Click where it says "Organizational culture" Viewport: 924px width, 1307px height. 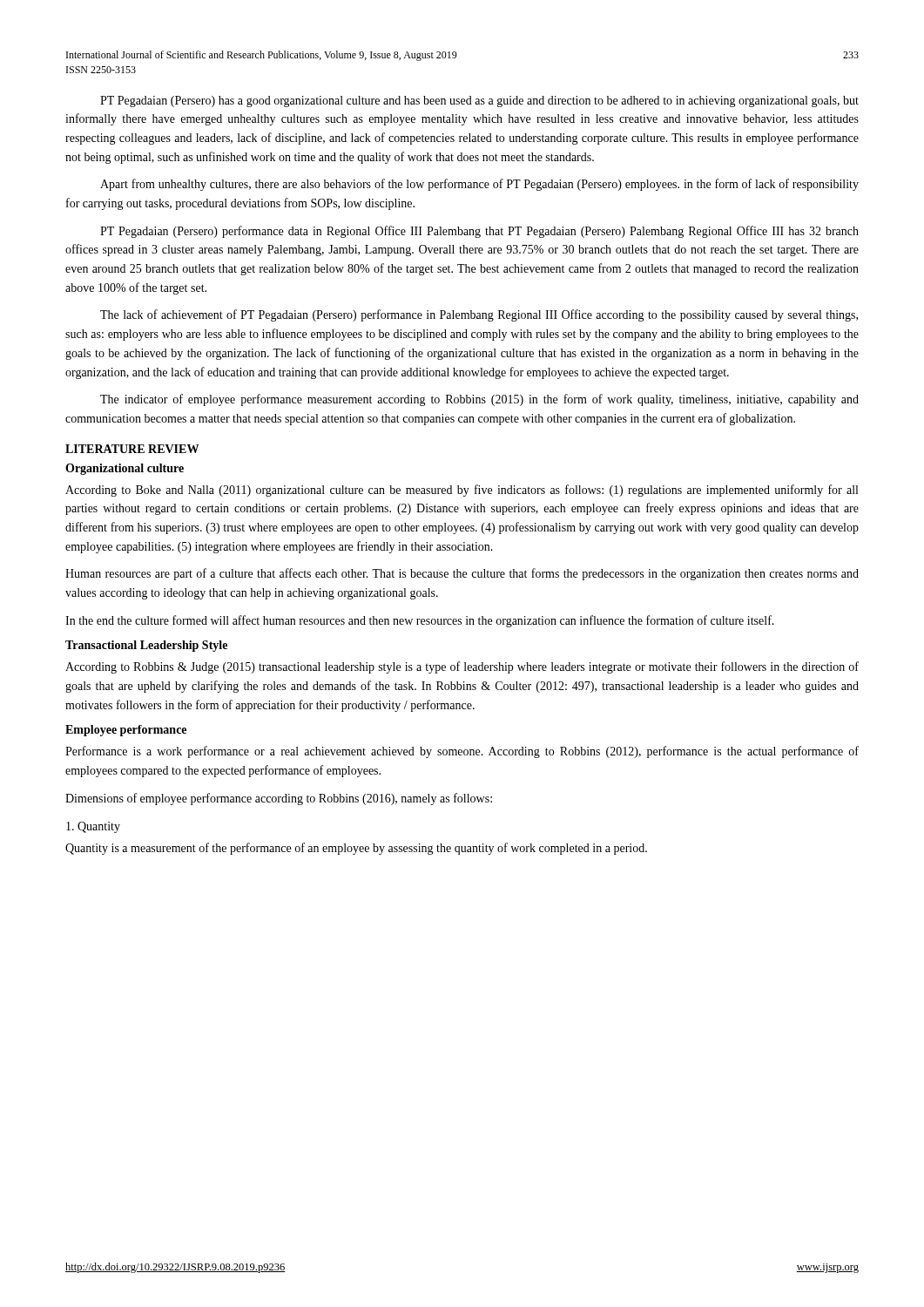pos(125,468)
